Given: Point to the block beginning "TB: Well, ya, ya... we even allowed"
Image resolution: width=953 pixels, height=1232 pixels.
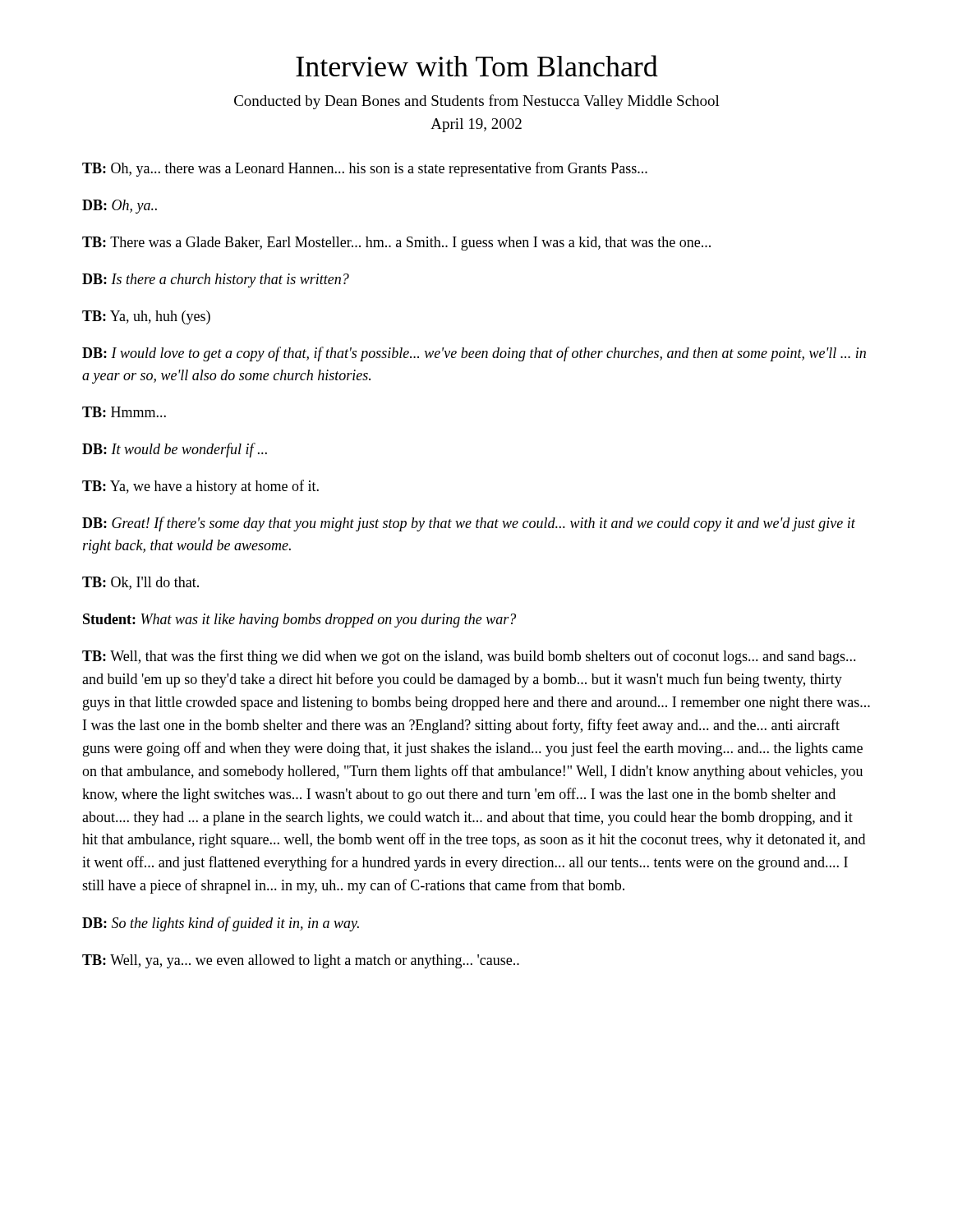Looking at the screenshot, I should [x=476, y=961].
